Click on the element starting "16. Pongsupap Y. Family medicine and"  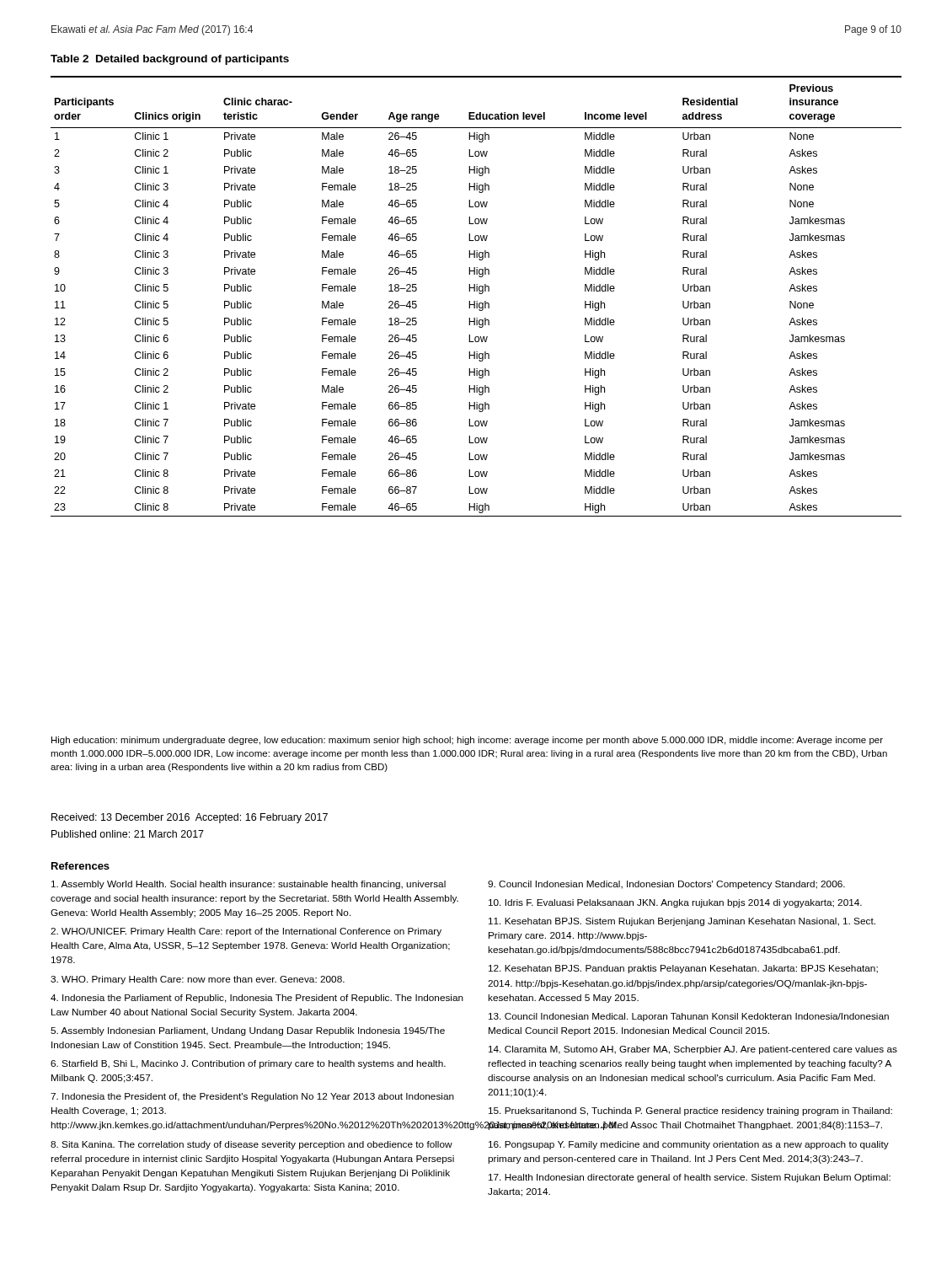coord(688,1151)
